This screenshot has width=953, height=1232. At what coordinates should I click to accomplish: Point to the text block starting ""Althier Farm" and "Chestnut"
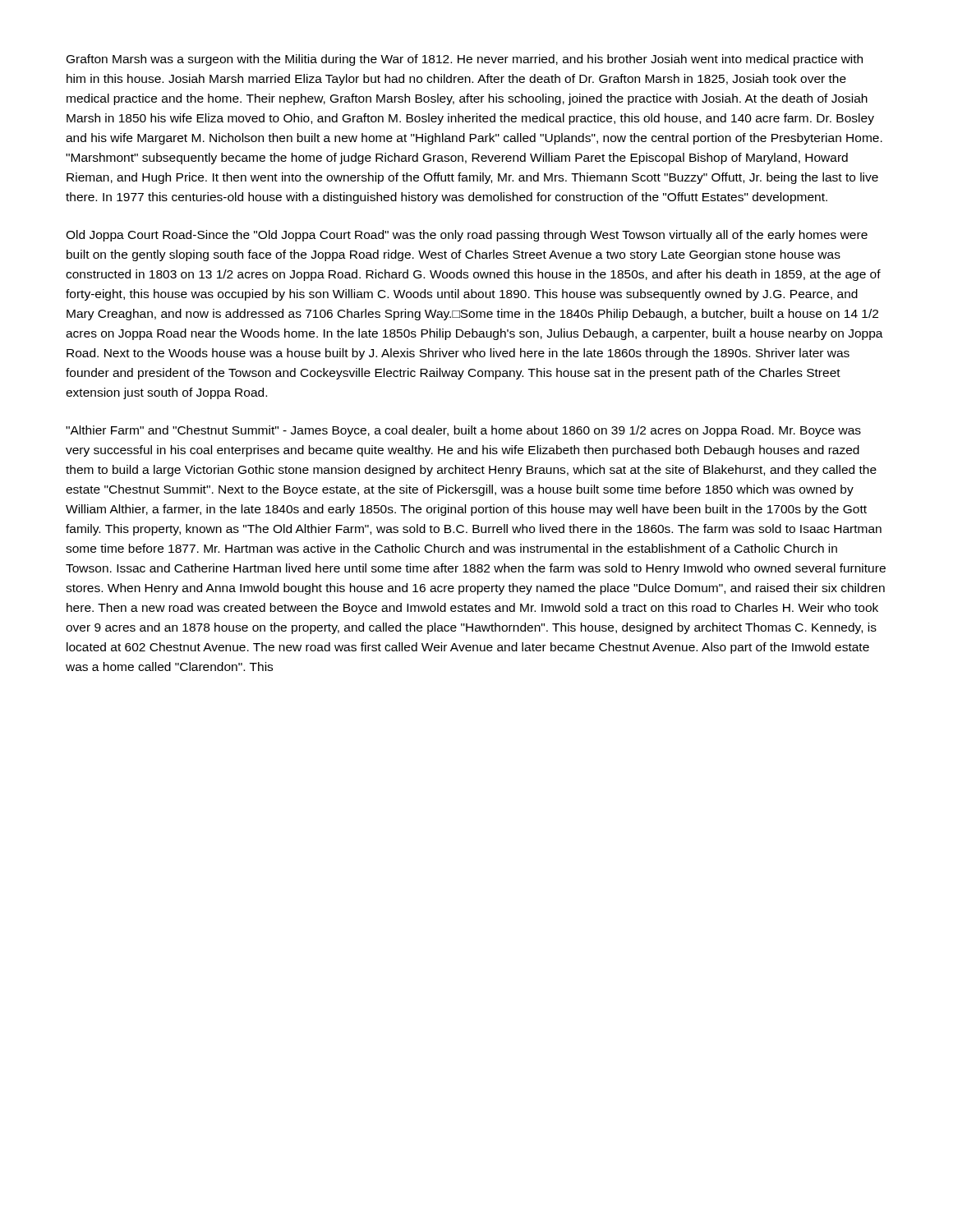[x=476, y=549]
